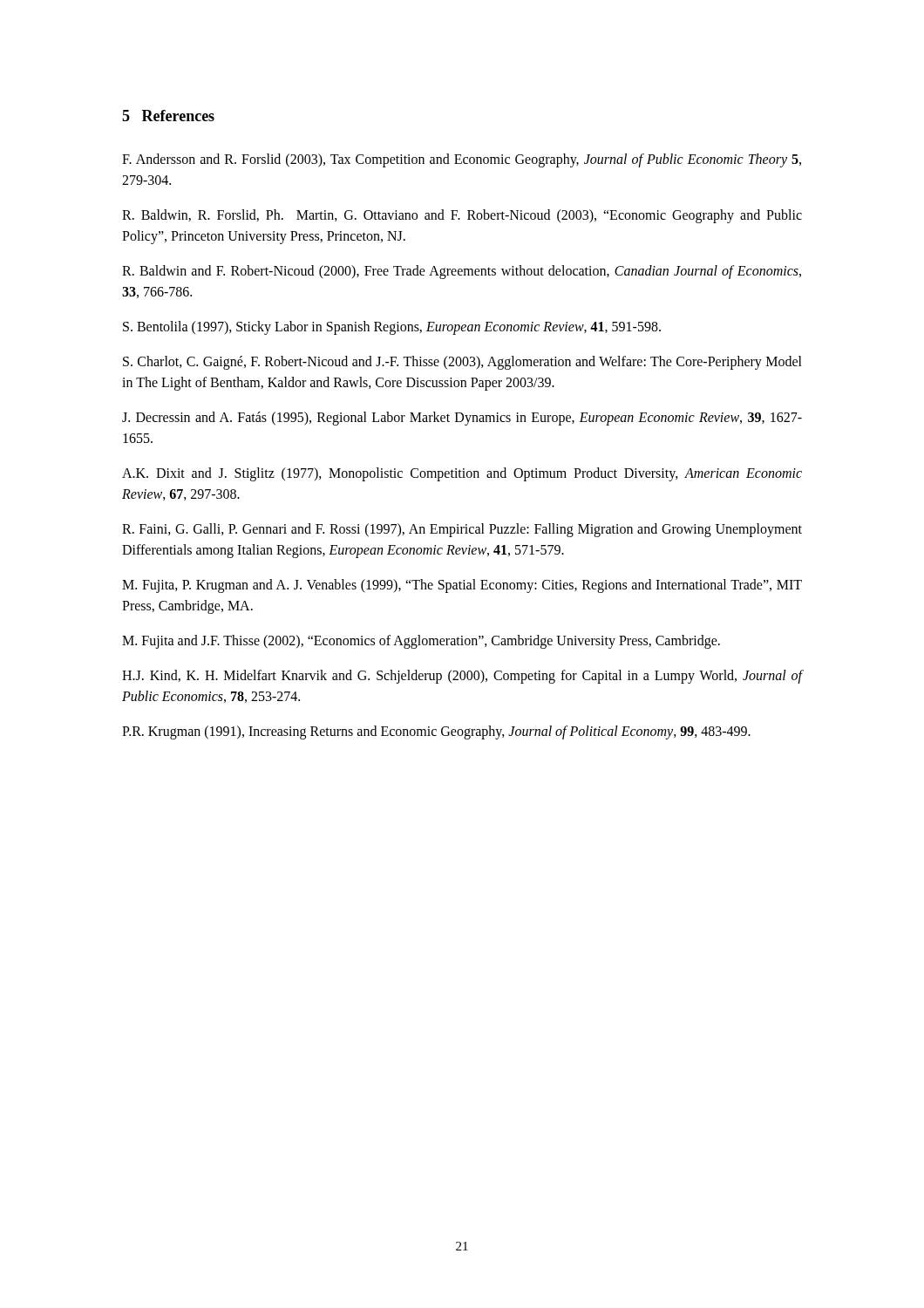Point to the block beginning "S. Bentolila (1997), Sticky Labor in Spanish"

(392, 327)
